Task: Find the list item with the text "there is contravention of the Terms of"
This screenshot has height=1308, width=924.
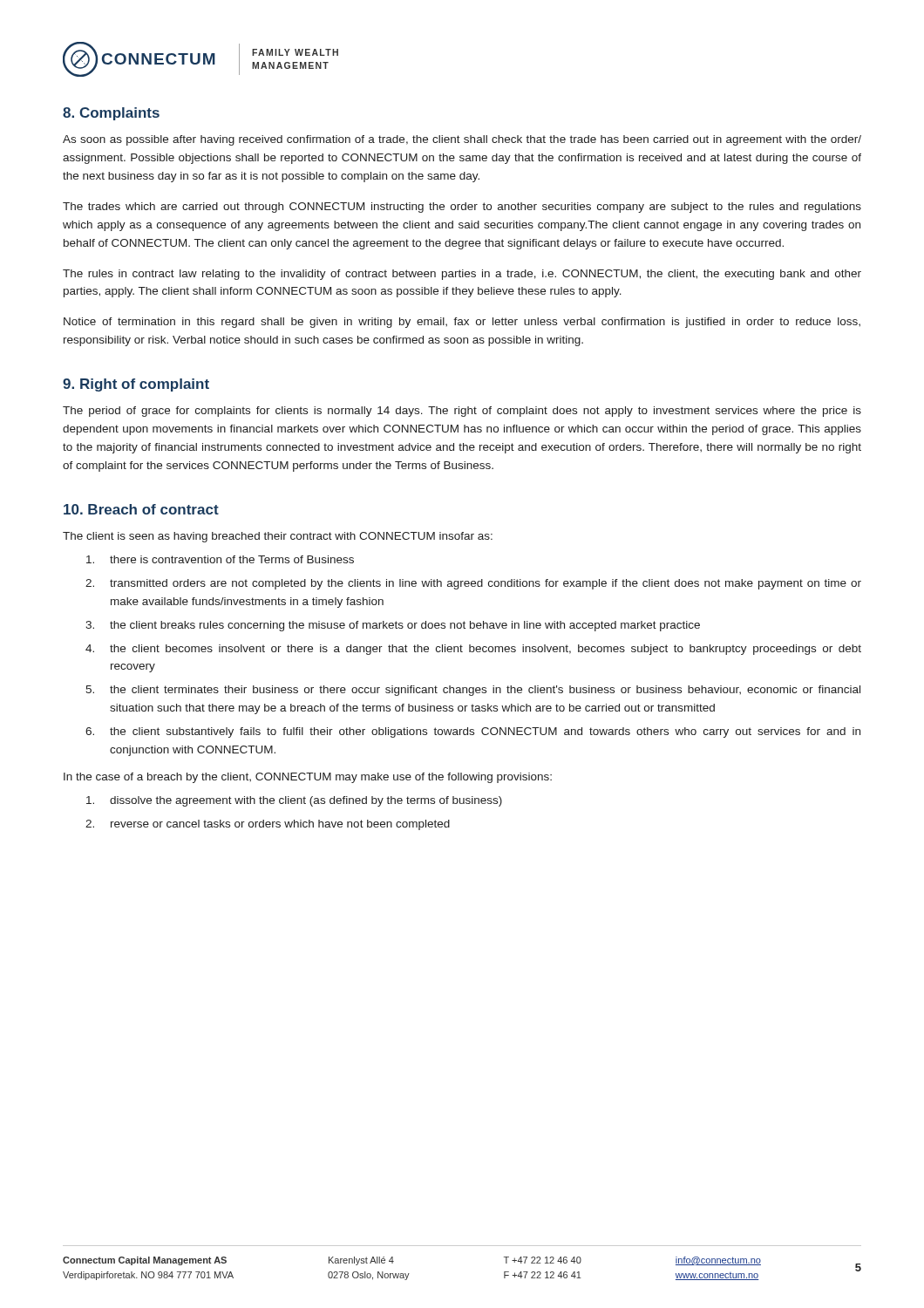Action: [220, 559]
